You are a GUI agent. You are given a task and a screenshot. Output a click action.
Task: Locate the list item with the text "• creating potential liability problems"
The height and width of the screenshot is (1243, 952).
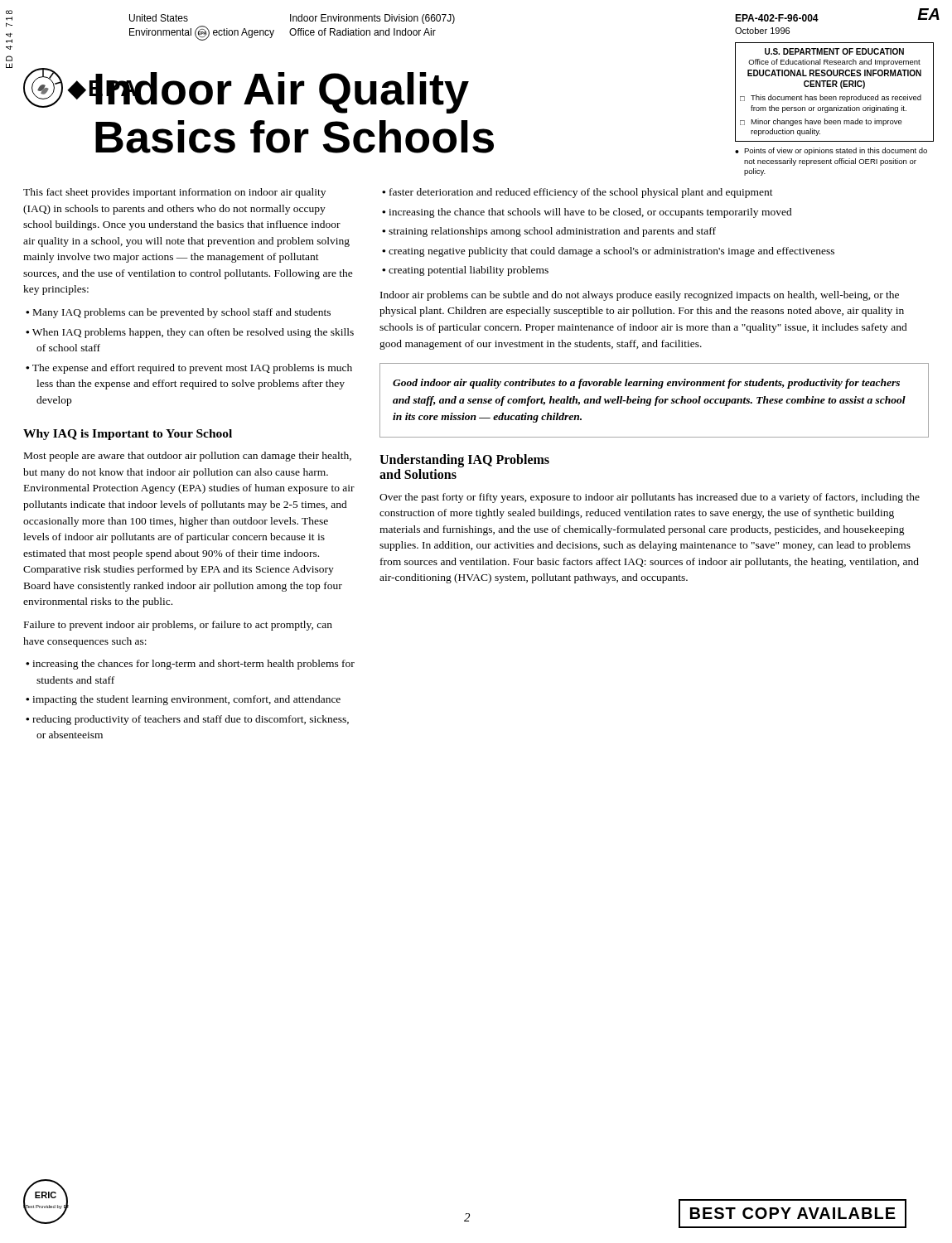(465, 270)
